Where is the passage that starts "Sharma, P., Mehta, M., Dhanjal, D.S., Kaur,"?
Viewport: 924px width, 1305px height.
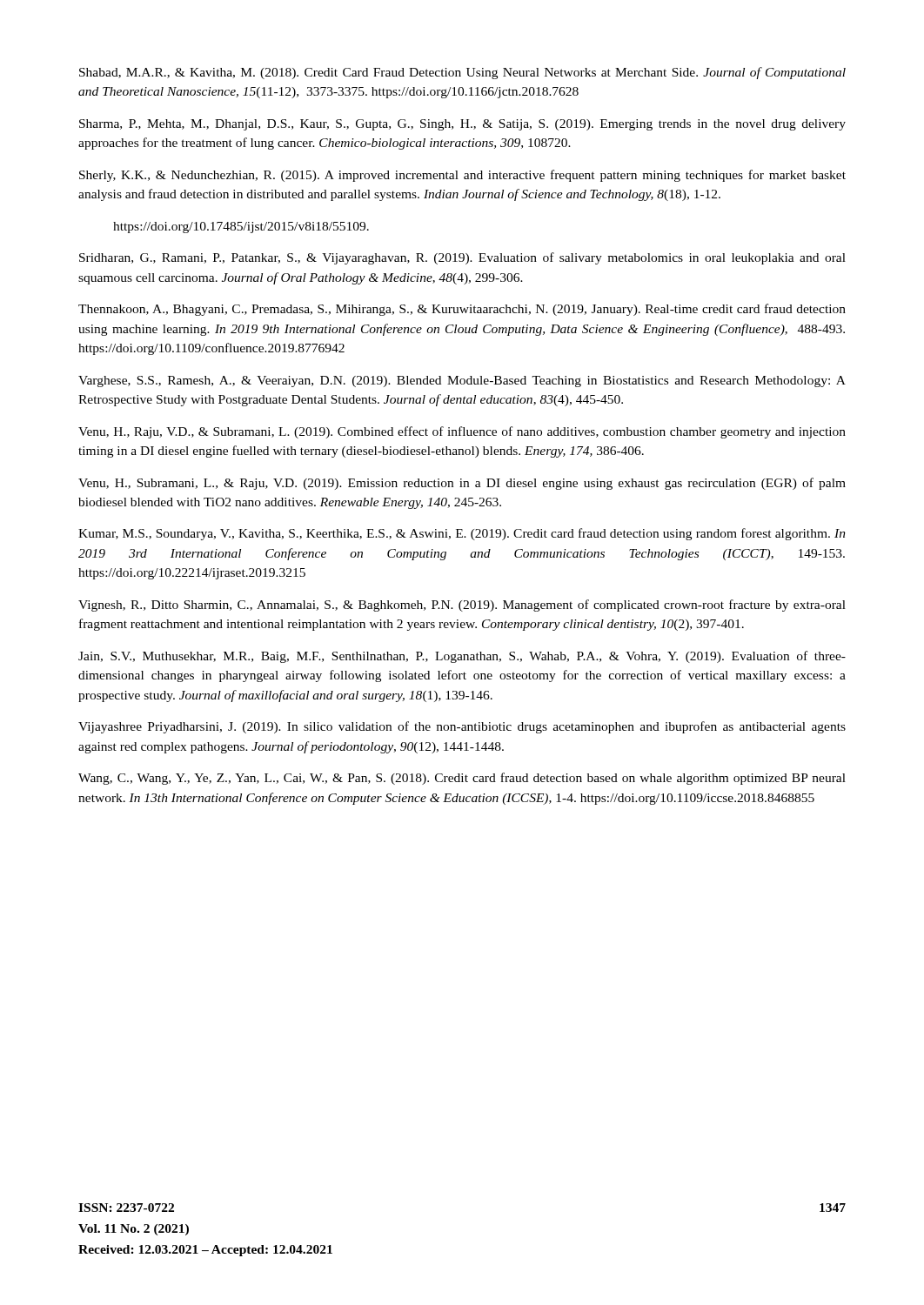pos(462,133)
